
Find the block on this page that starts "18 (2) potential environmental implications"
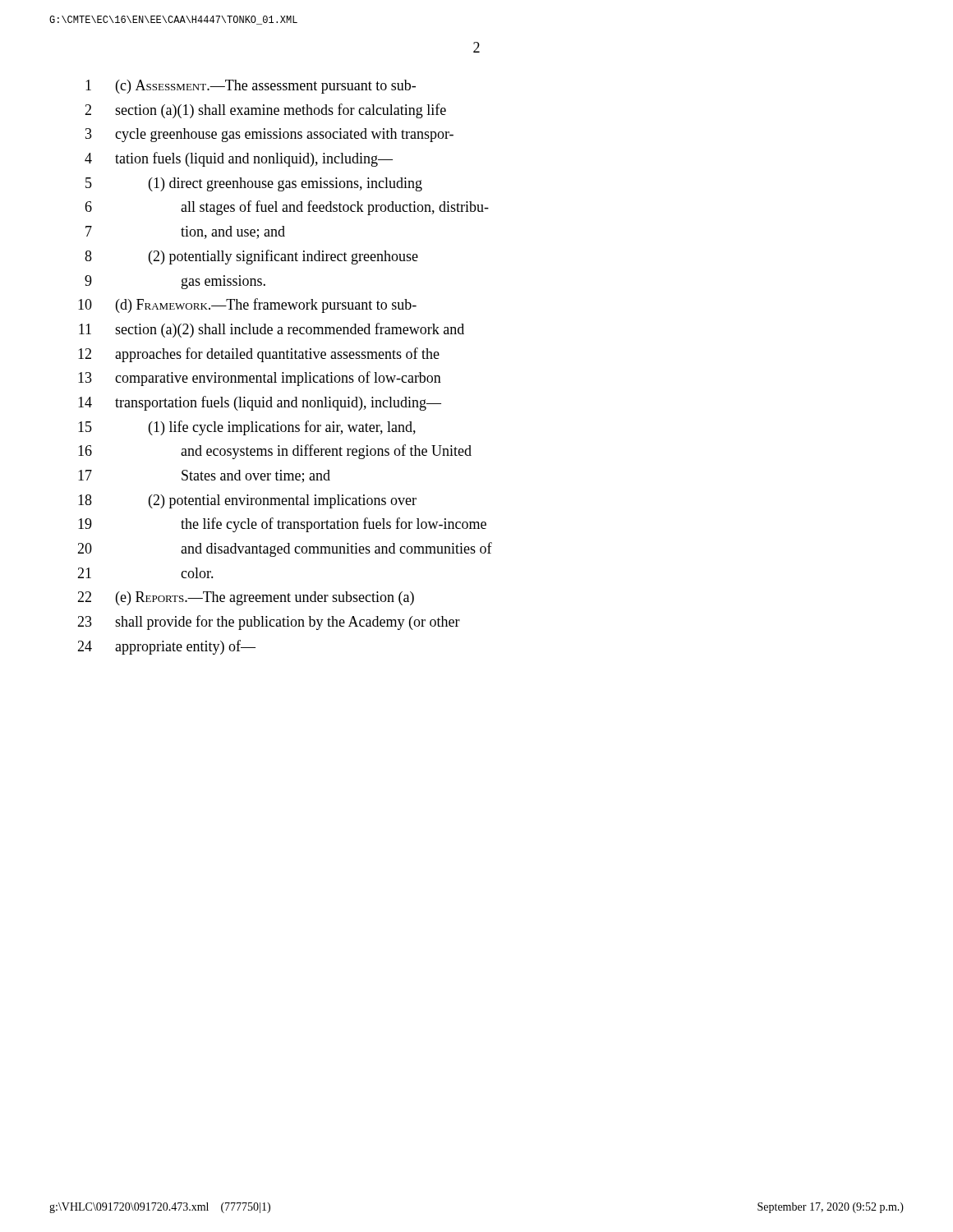click(x=247, y=501)
